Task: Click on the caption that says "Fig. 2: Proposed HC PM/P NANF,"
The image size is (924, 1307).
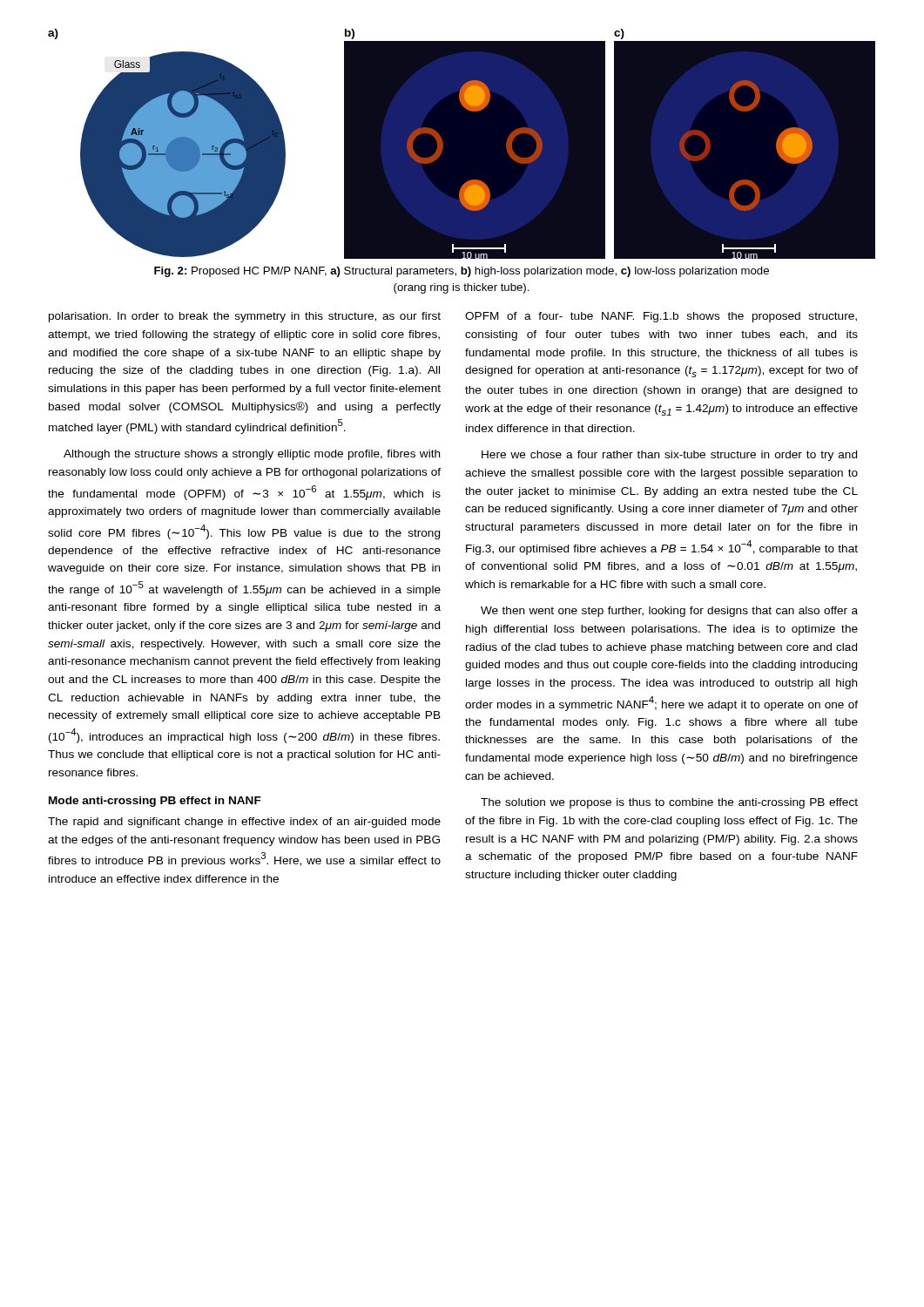Action: click(462, 279)
